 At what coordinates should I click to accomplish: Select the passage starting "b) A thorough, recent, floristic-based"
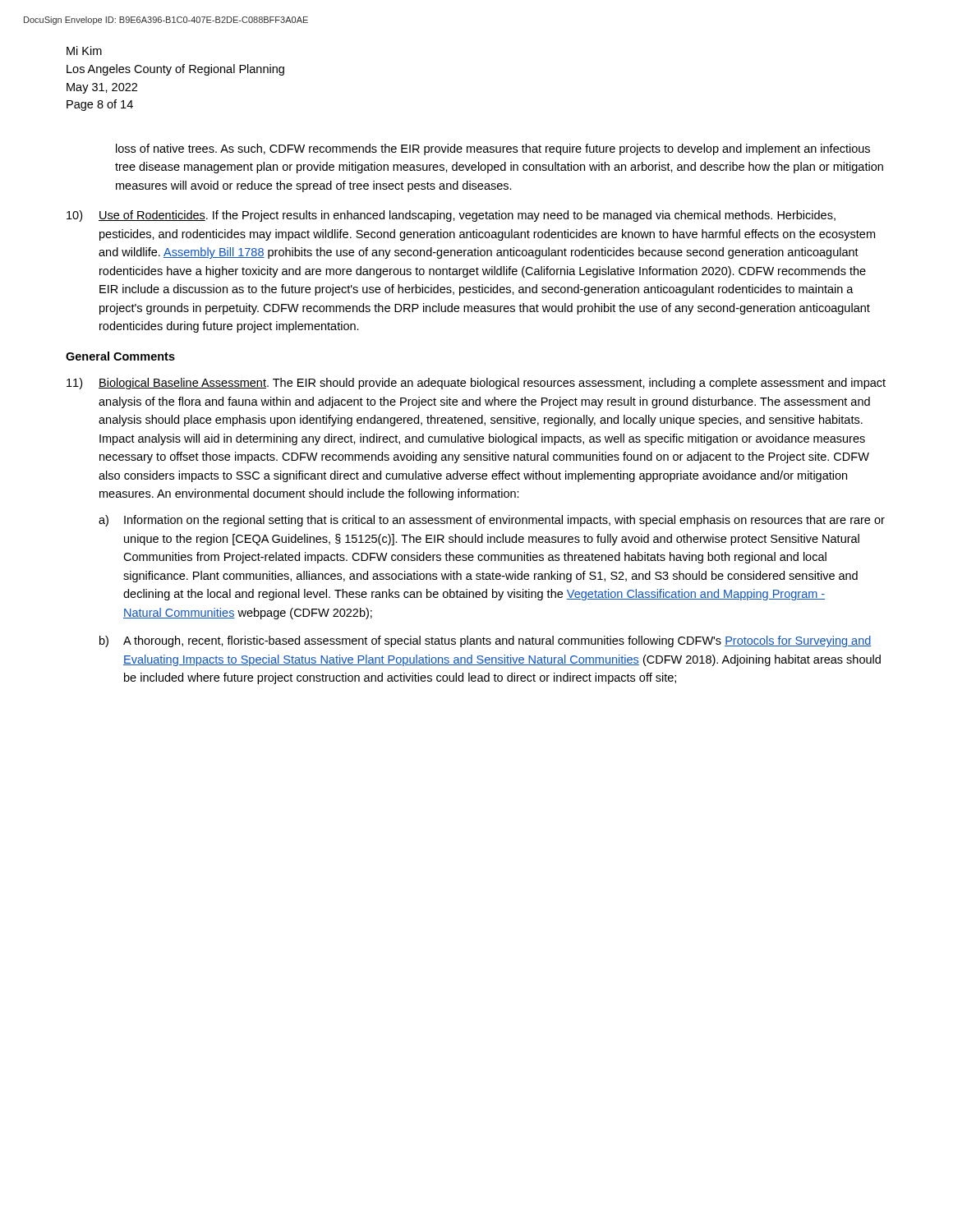tap(493, 659)
